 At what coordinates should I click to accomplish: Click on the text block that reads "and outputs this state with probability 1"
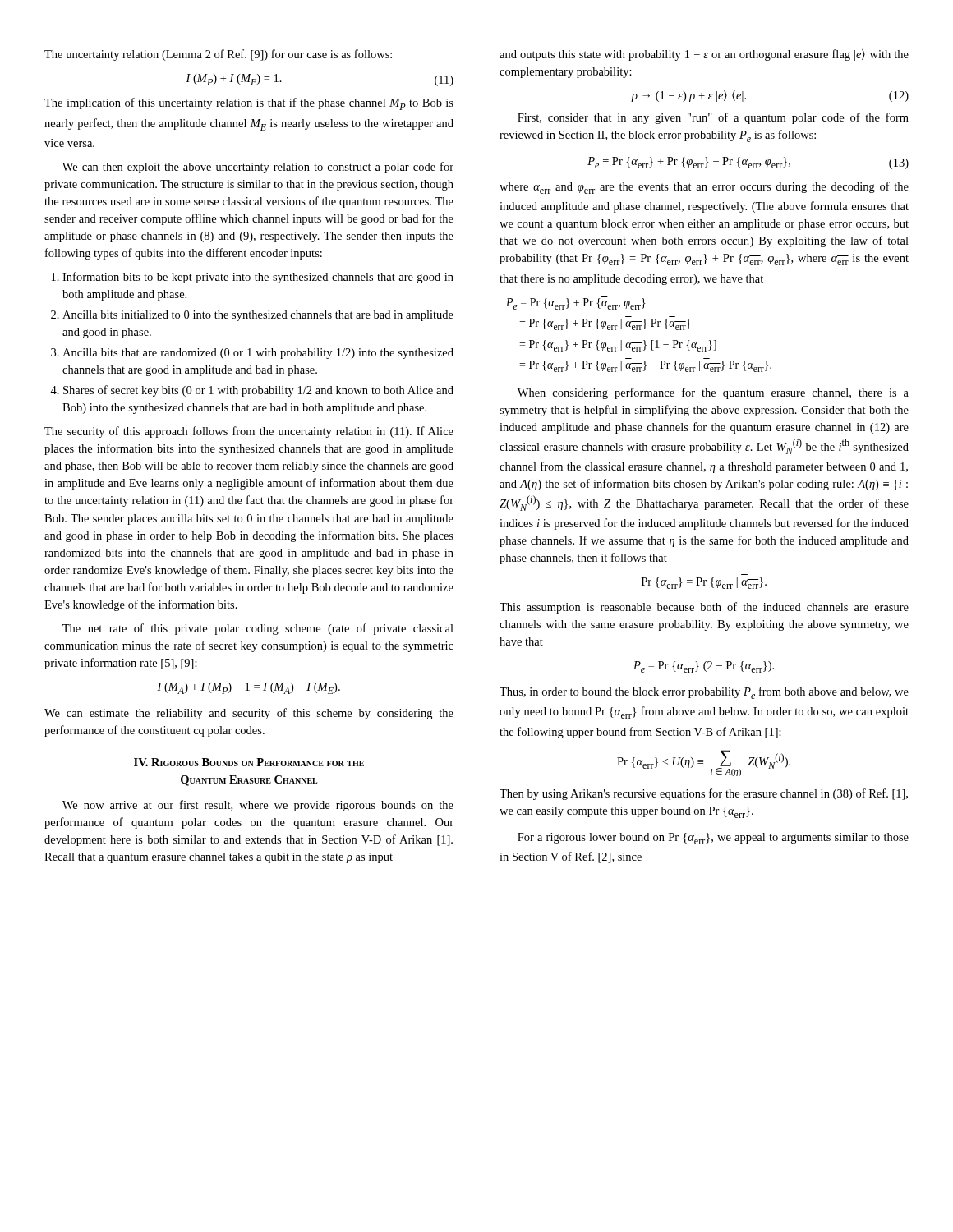point(704,63)
